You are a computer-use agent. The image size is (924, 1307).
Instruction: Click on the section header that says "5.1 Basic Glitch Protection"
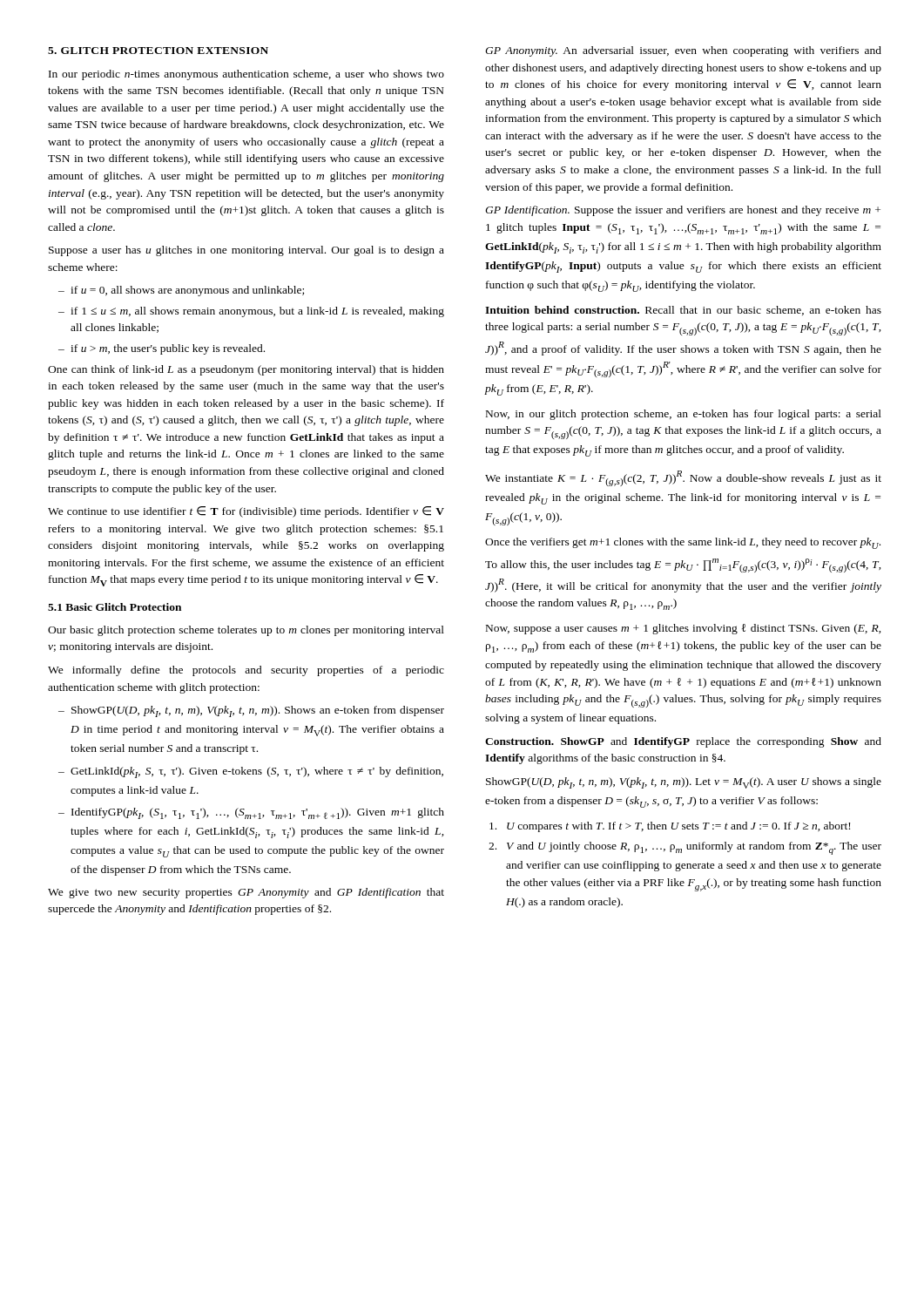point(115,607)
